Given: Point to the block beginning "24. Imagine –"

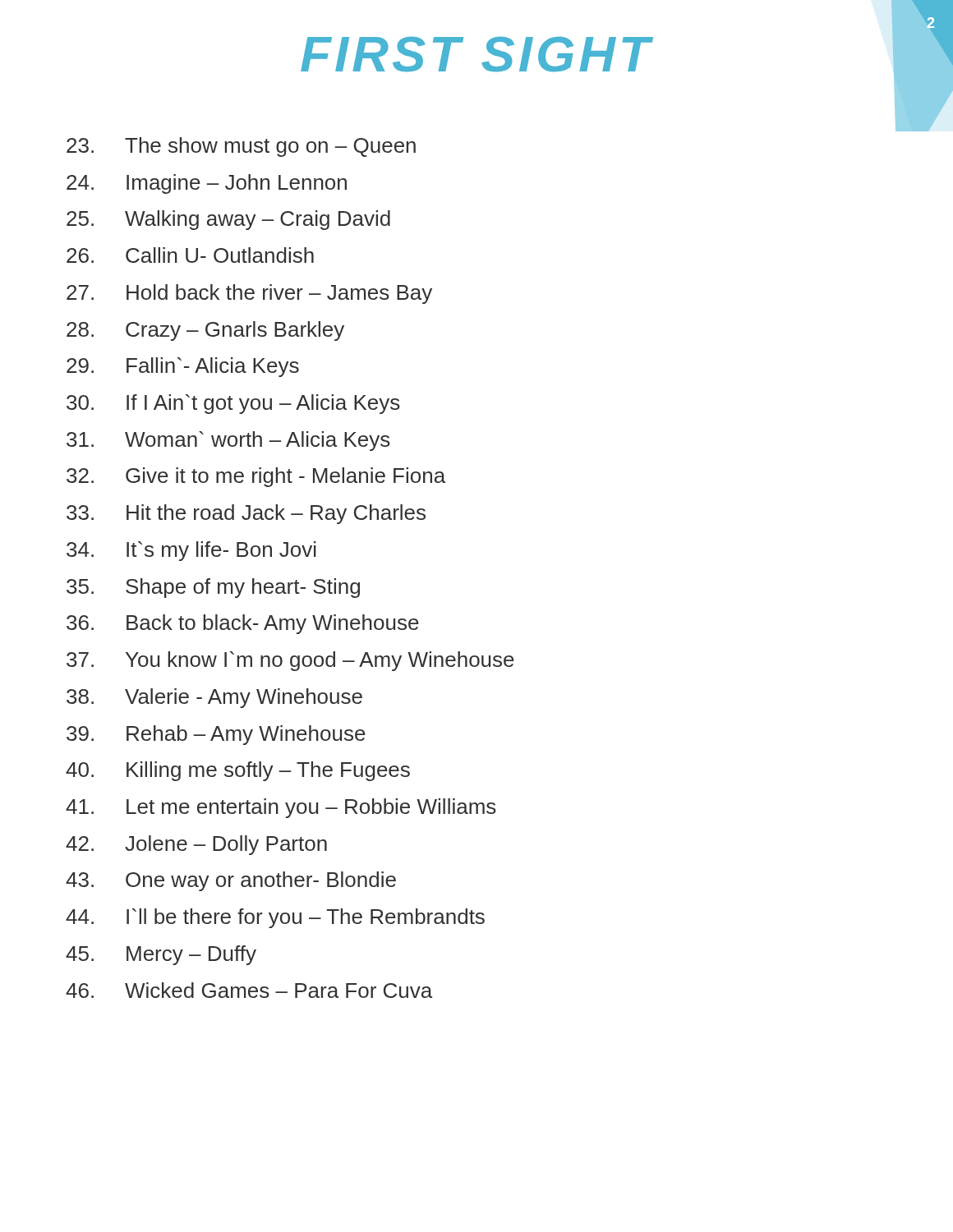Looking at the screenshot, I should click(207, 182).
